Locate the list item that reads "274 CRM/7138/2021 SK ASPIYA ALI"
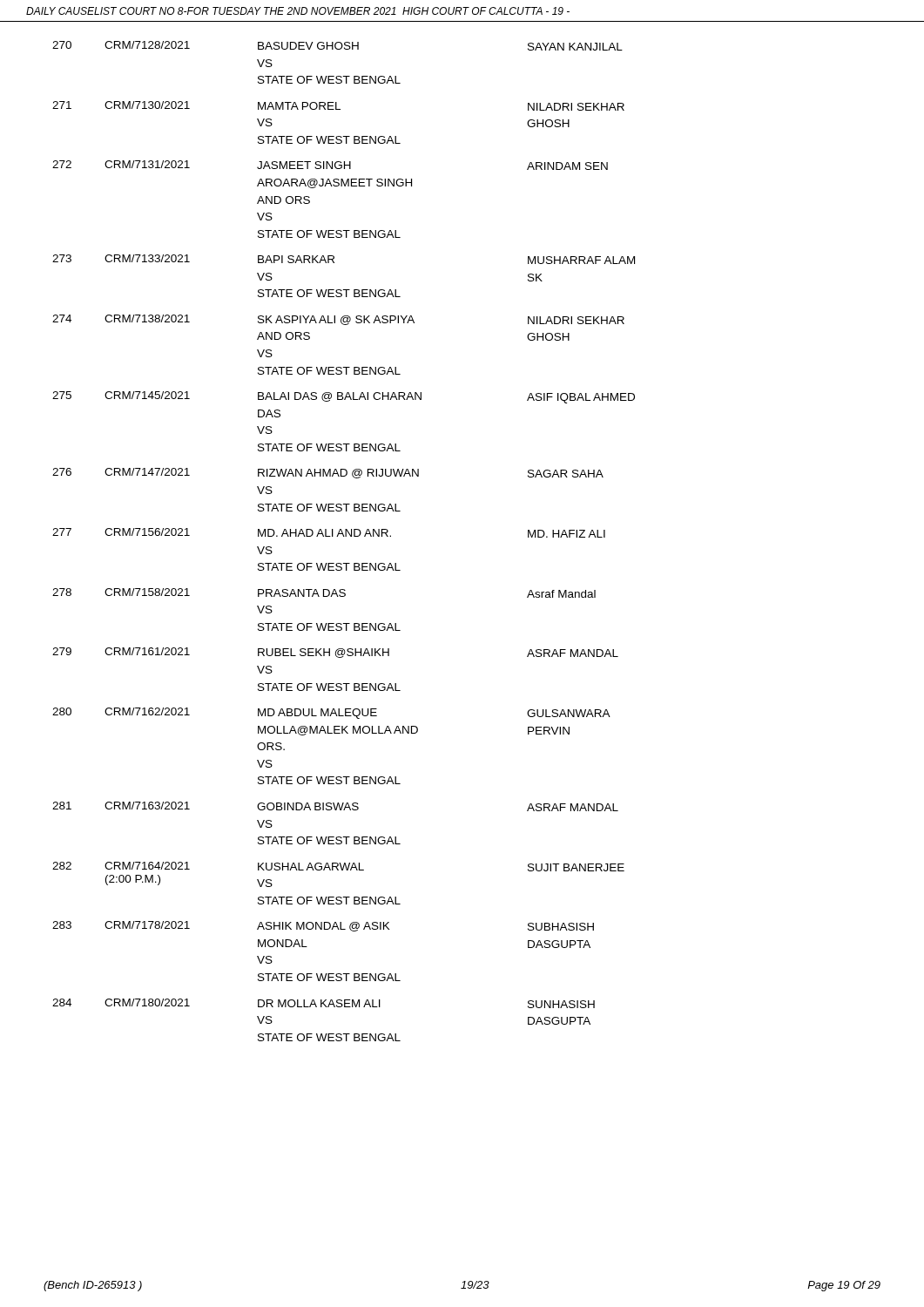 pos(338,320)
